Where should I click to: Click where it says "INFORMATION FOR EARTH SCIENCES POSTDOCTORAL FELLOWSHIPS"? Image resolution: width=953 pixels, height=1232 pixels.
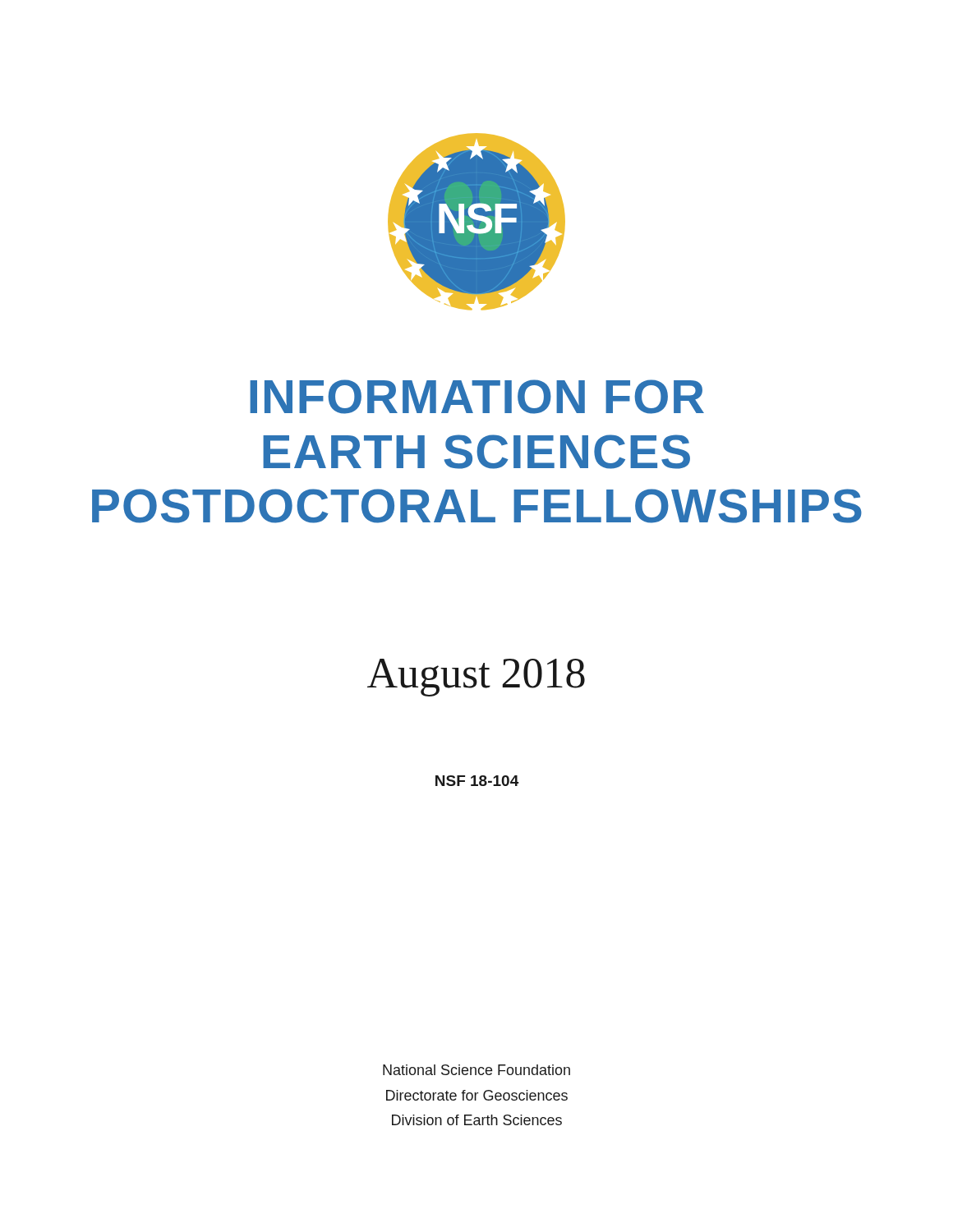pyautogui.click(x=476, y=452)
